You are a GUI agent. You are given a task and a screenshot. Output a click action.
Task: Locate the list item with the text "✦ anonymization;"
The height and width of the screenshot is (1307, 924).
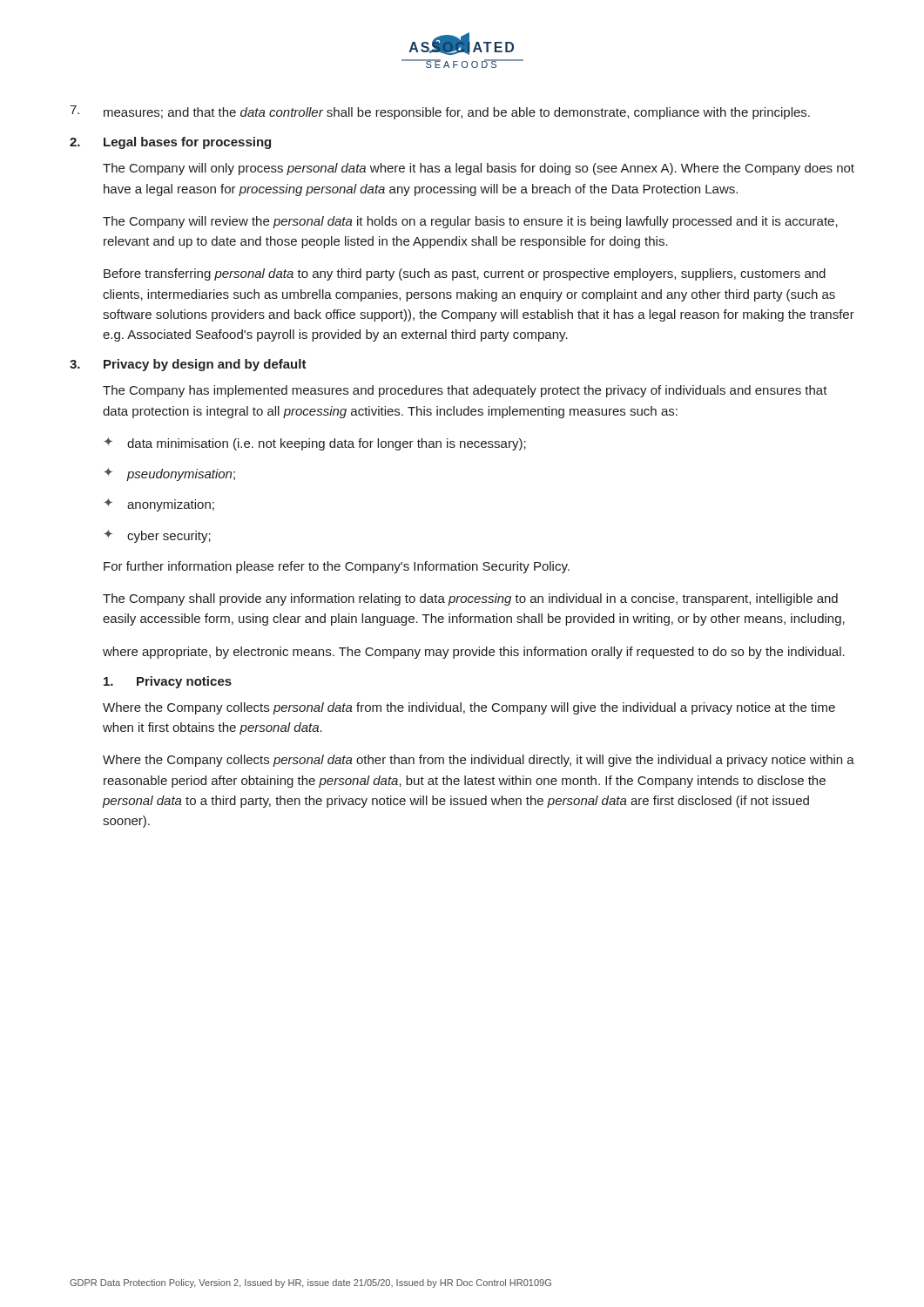click(x=159, y=504)
